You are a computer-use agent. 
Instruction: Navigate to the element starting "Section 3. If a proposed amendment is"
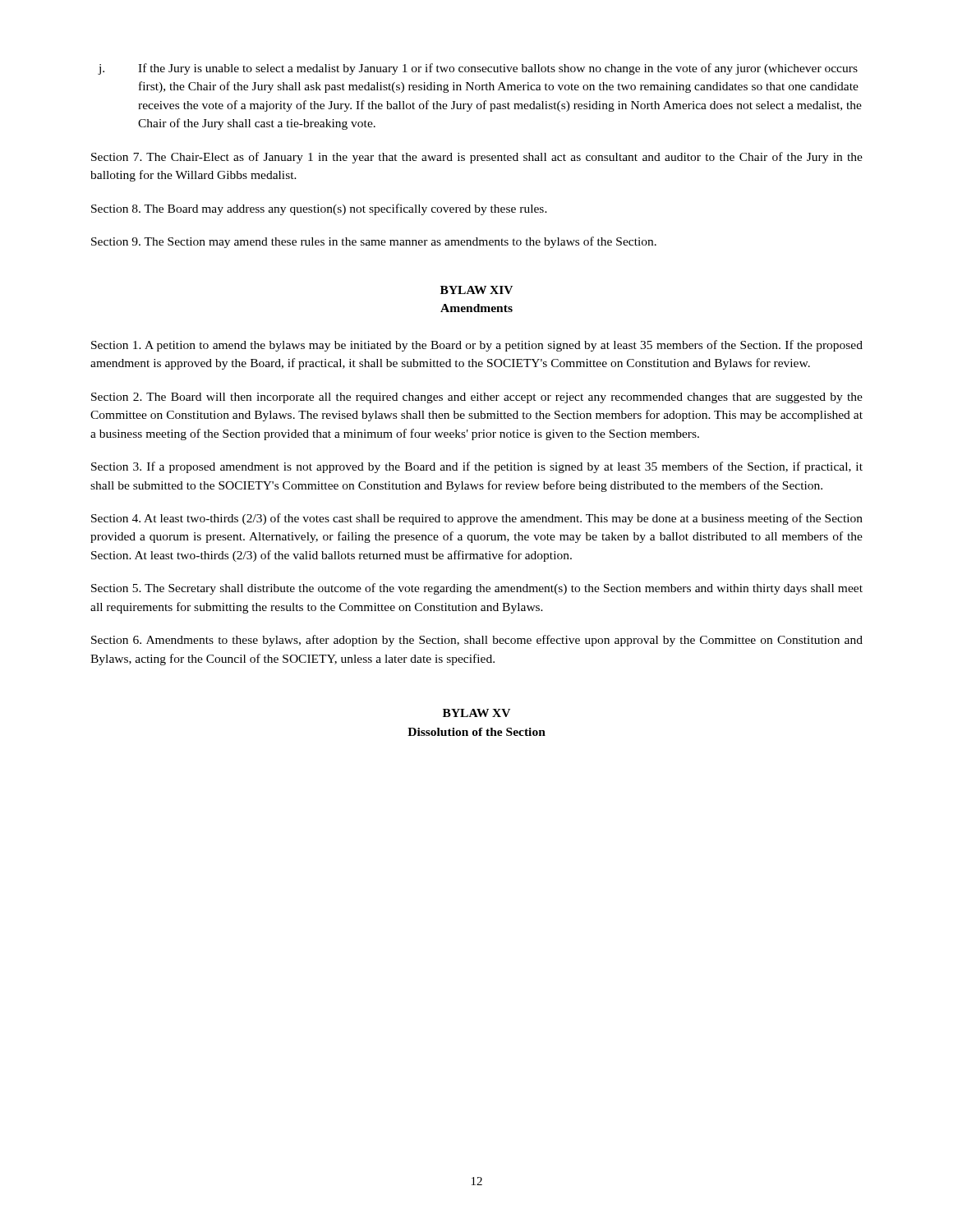(476, 475)
